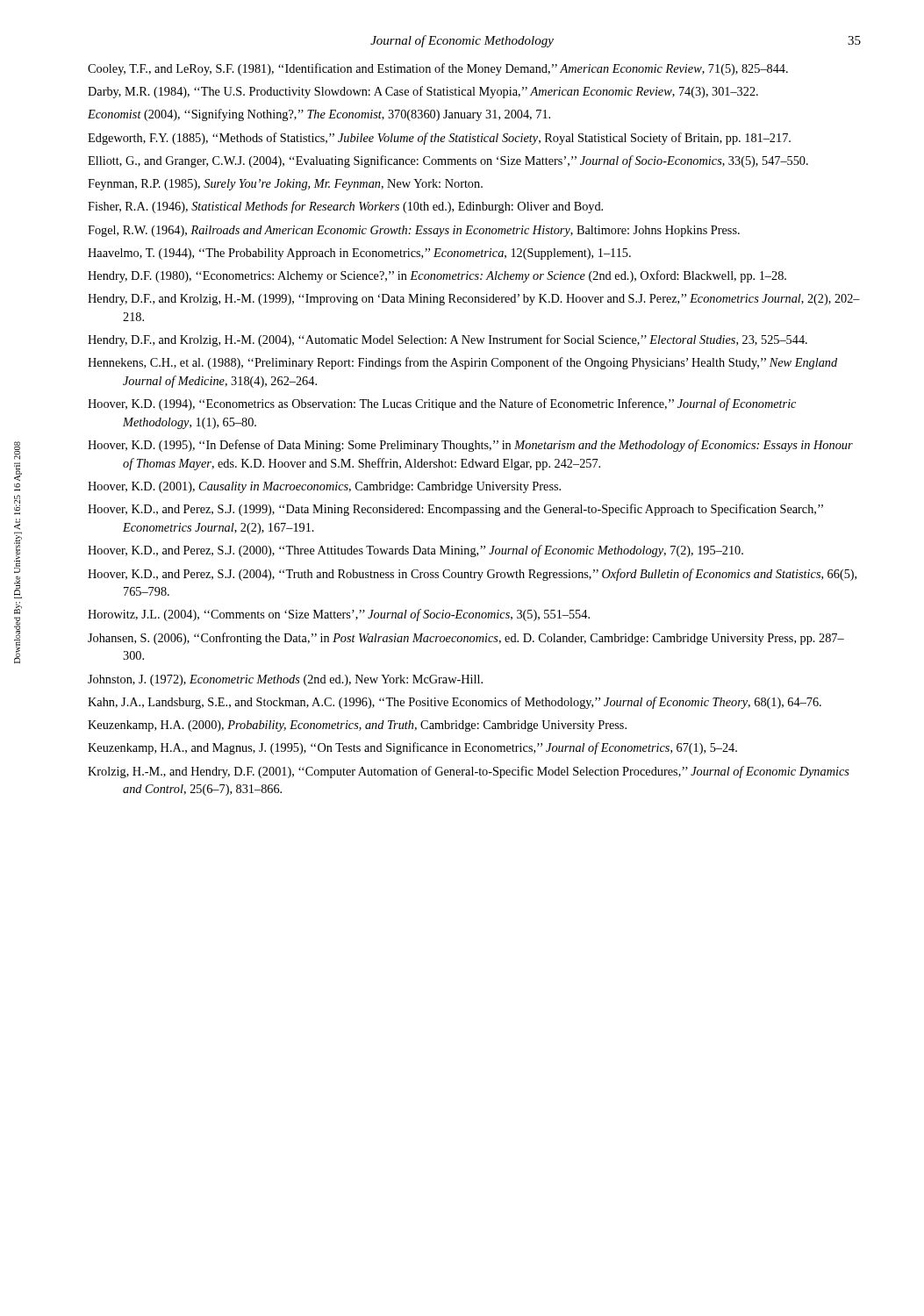Locate the list item containing "Keuzenkamp, H.A., and Magnus, J. (1995),"
The width and height of the screenshot is (924, 1316).
413,748
